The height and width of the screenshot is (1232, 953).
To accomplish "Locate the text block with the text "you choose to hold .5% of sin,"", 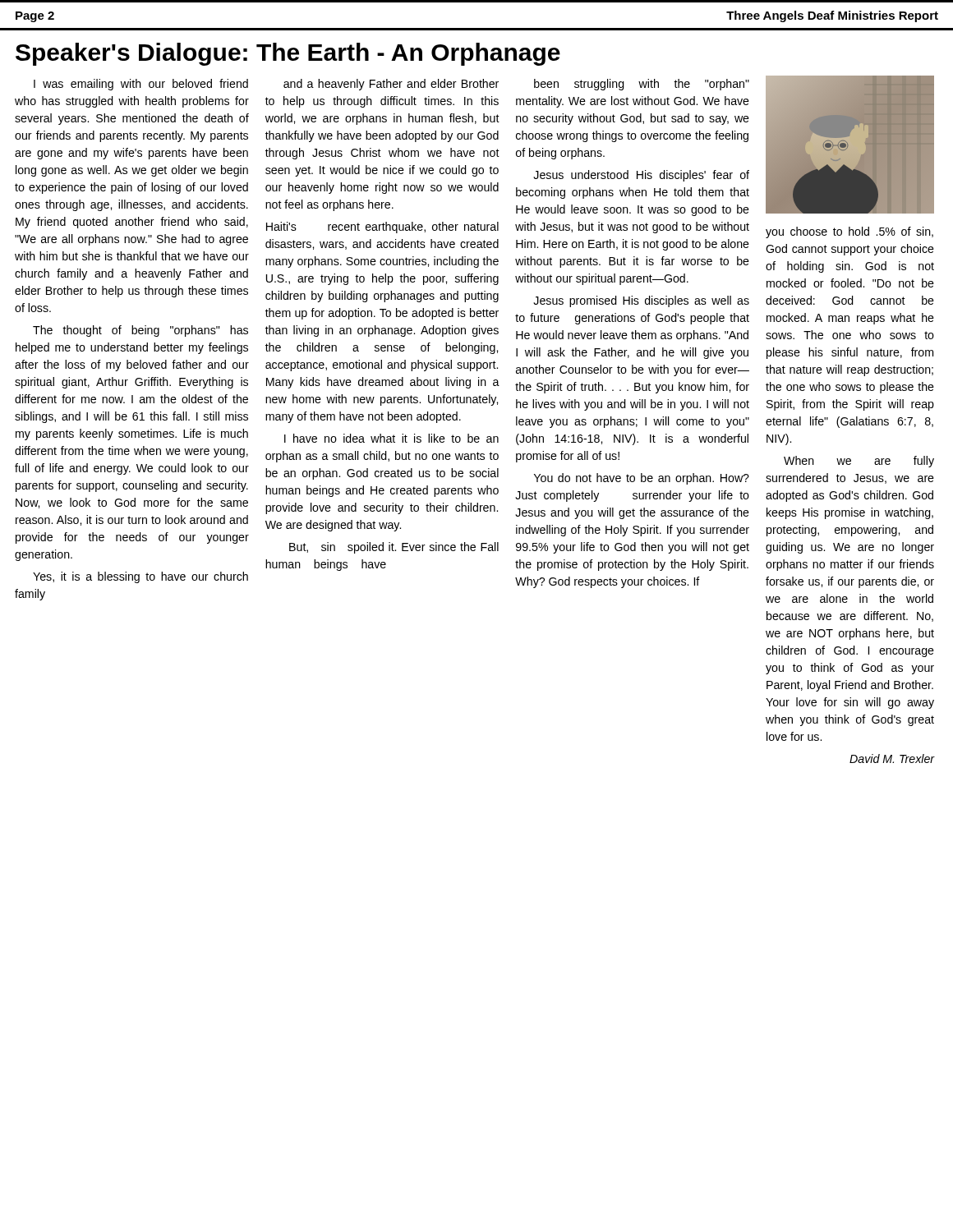I will click(850, 495).
